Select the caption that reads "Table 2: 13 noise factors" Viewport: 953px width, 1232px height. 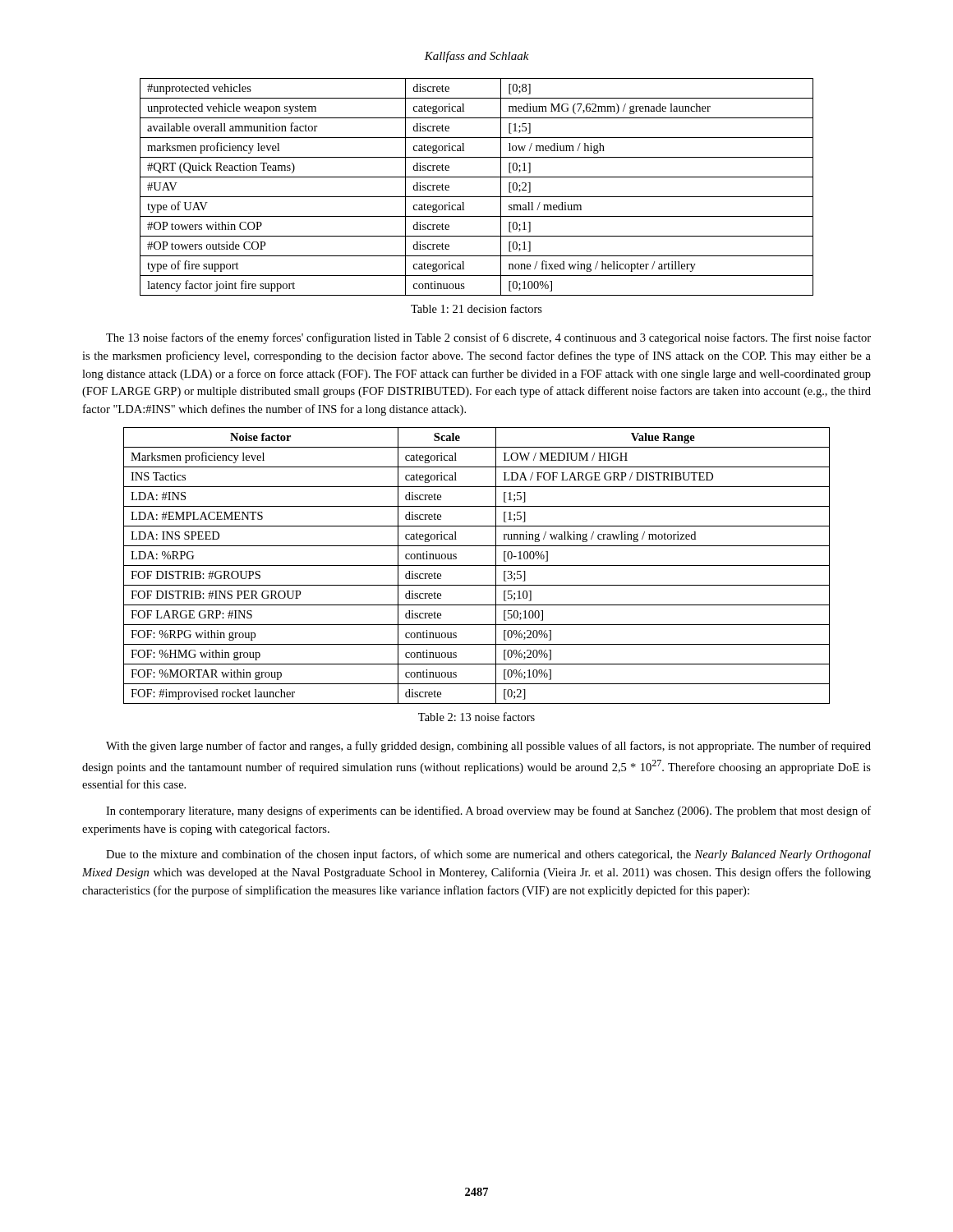coord(476,717)
